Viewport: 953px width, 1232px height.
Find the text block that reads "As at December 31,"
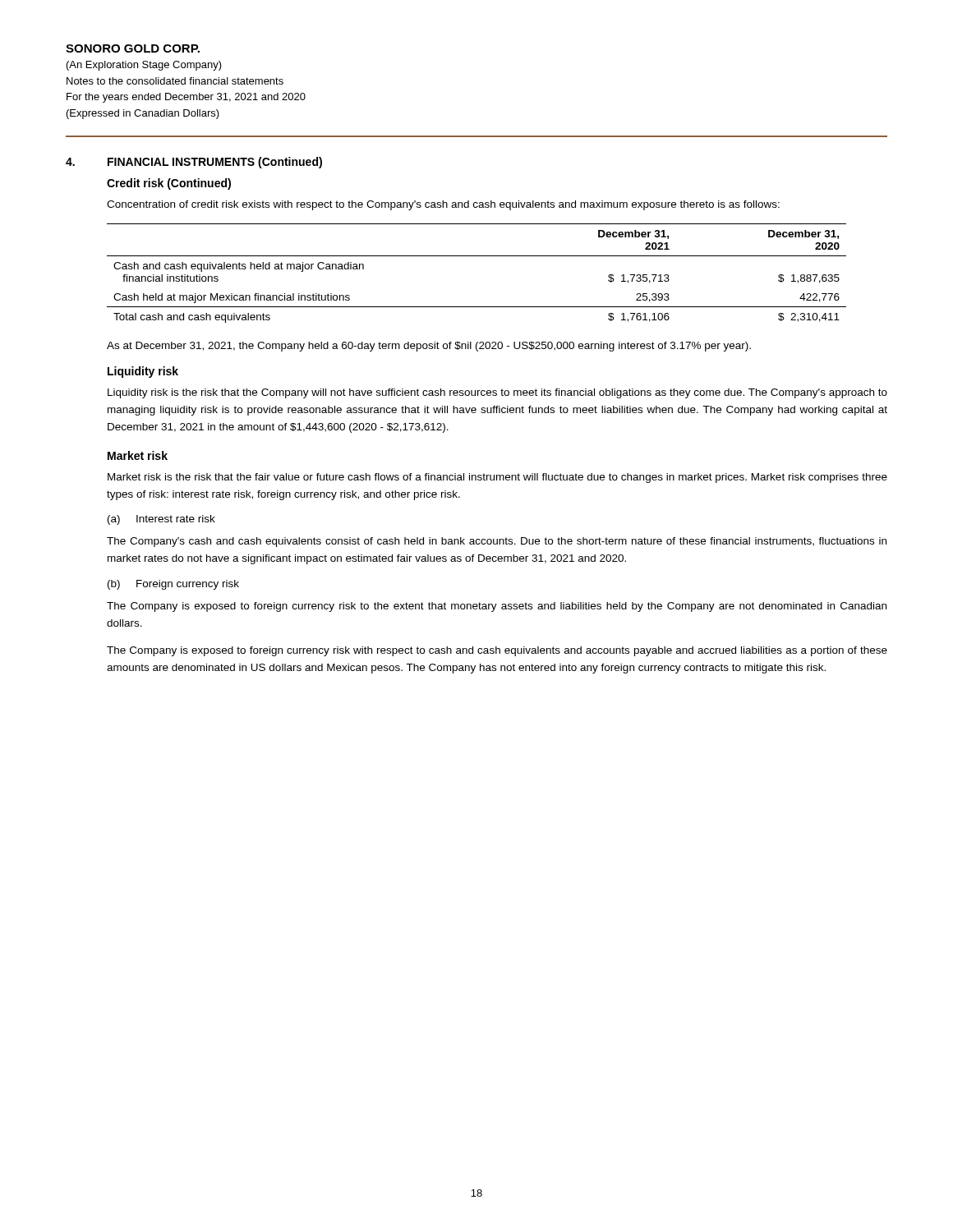tap(429, 345)
